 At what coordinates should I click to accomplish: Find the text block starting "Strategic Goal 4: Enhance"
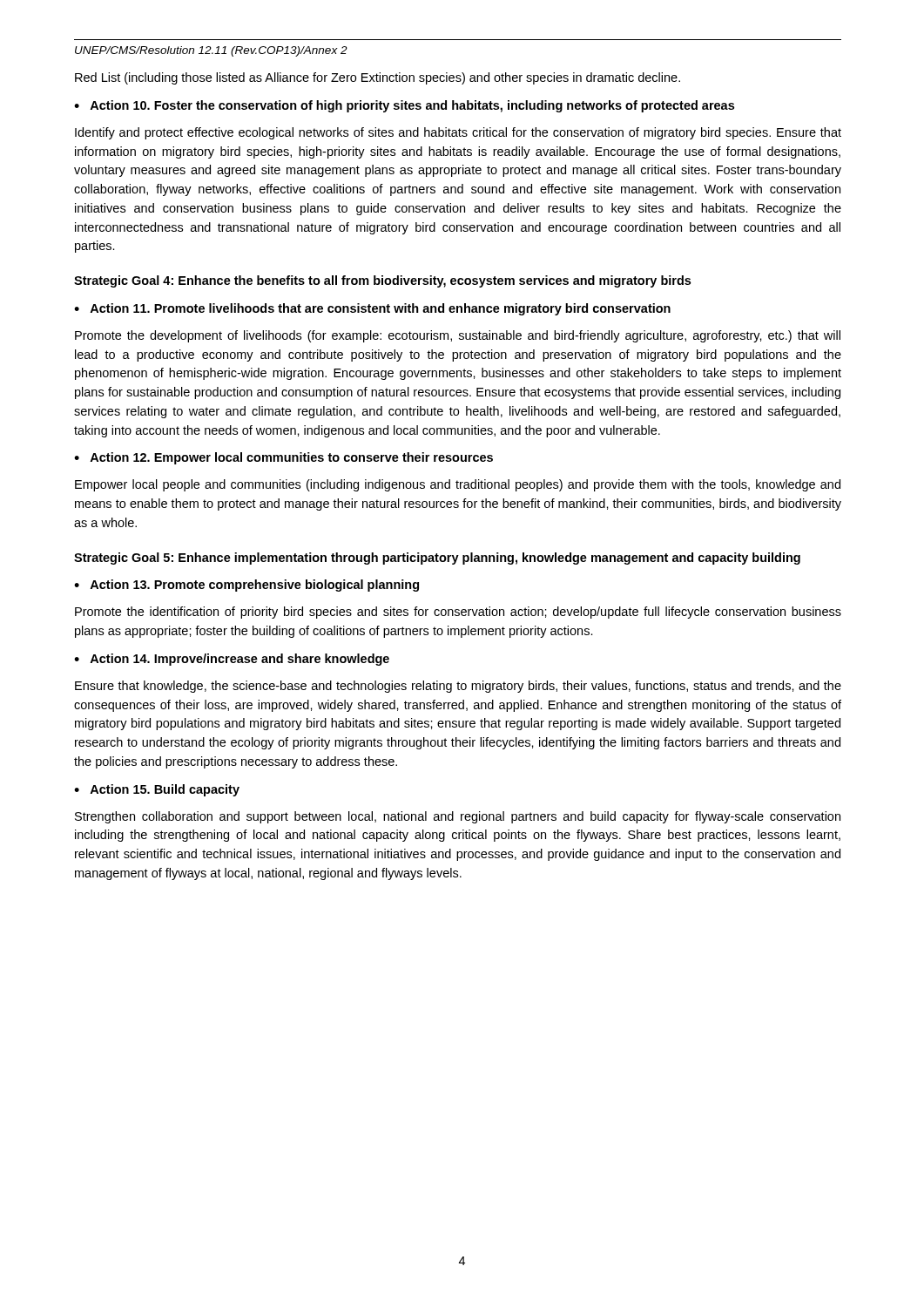(x=383, y=281)
